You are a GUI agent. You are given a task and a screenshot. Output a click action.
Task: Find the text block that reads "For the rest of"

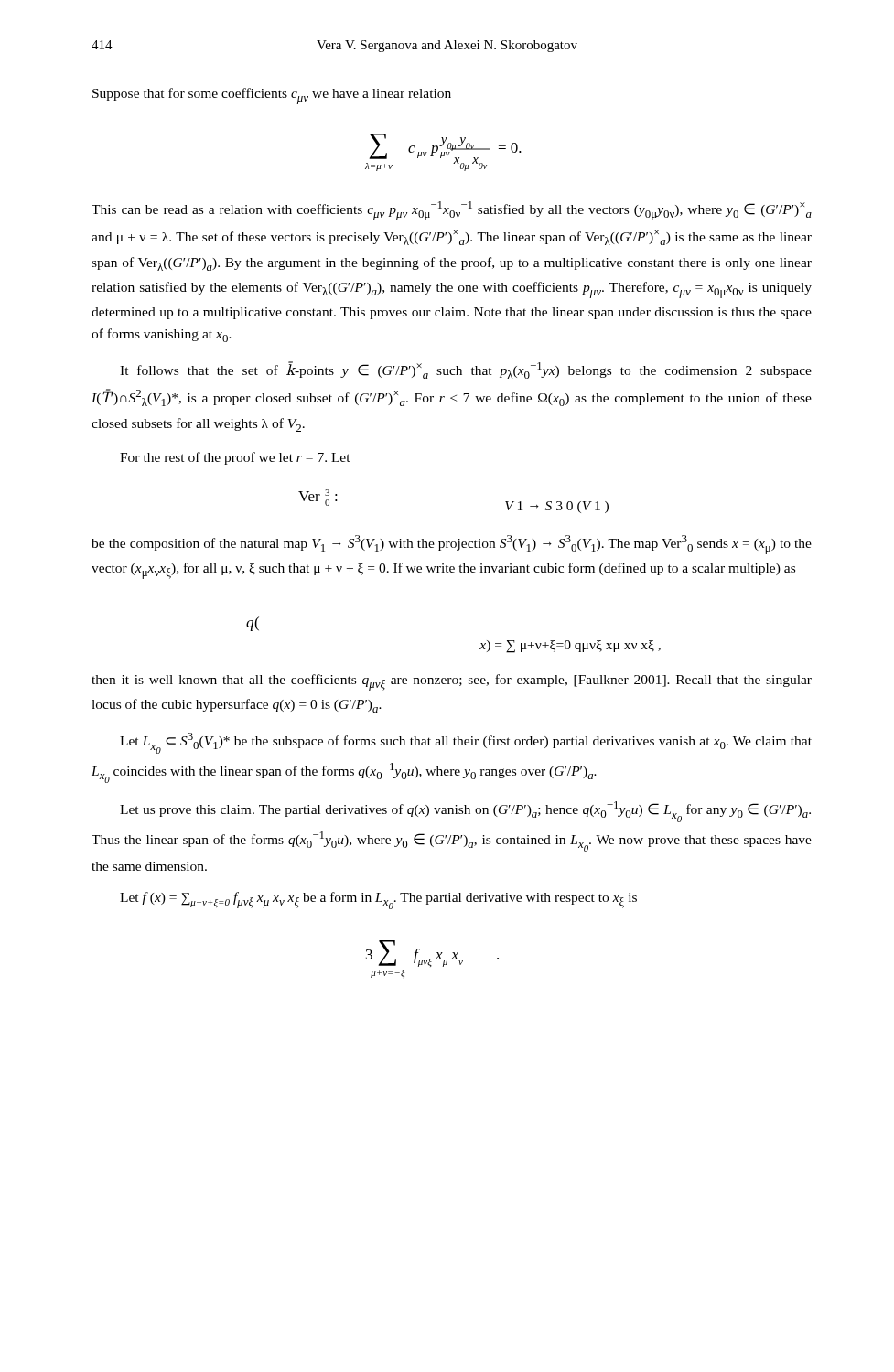click(x=235, y=457)
